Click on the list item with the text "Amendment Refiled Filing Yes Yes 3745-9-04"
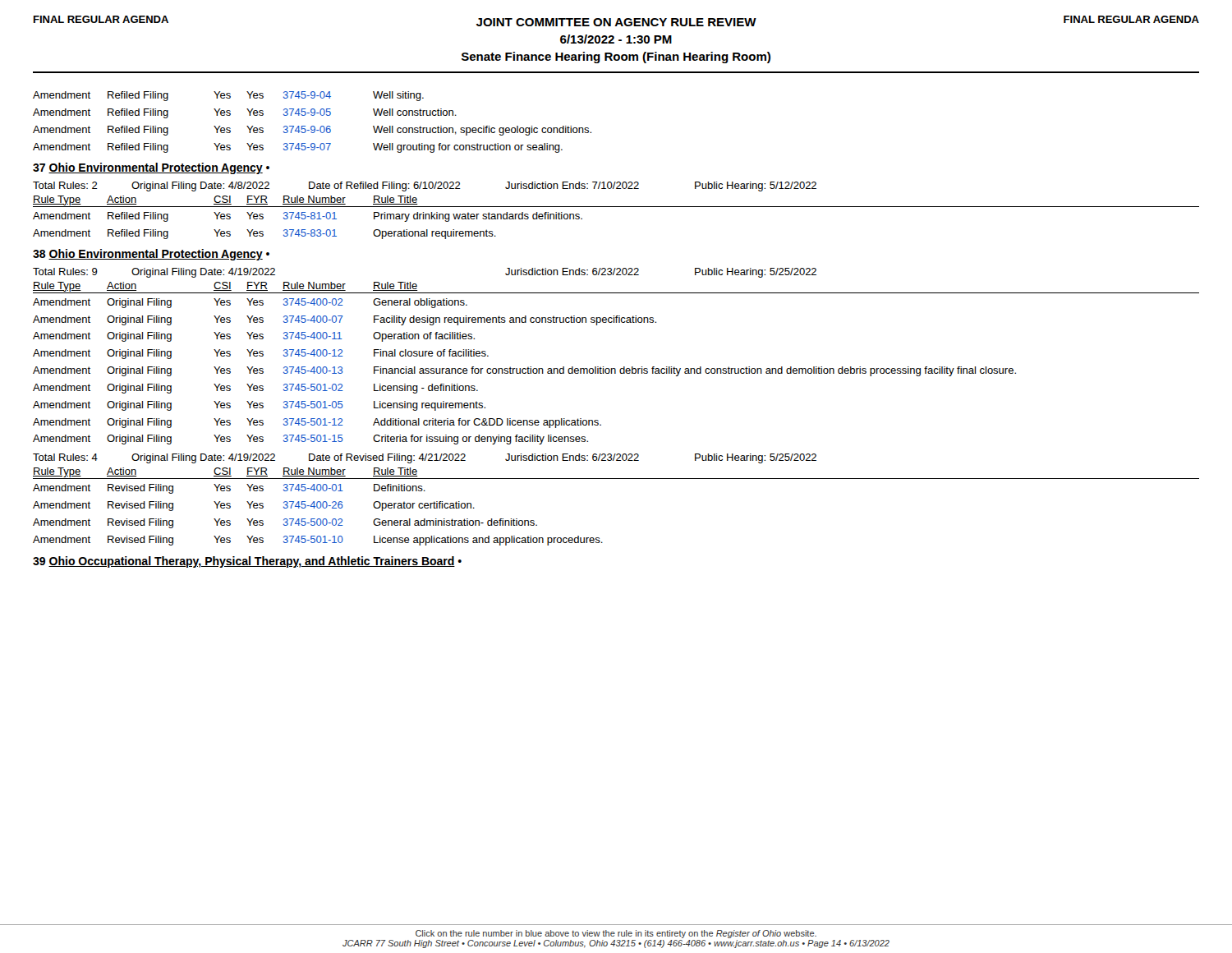 [228, 96]
